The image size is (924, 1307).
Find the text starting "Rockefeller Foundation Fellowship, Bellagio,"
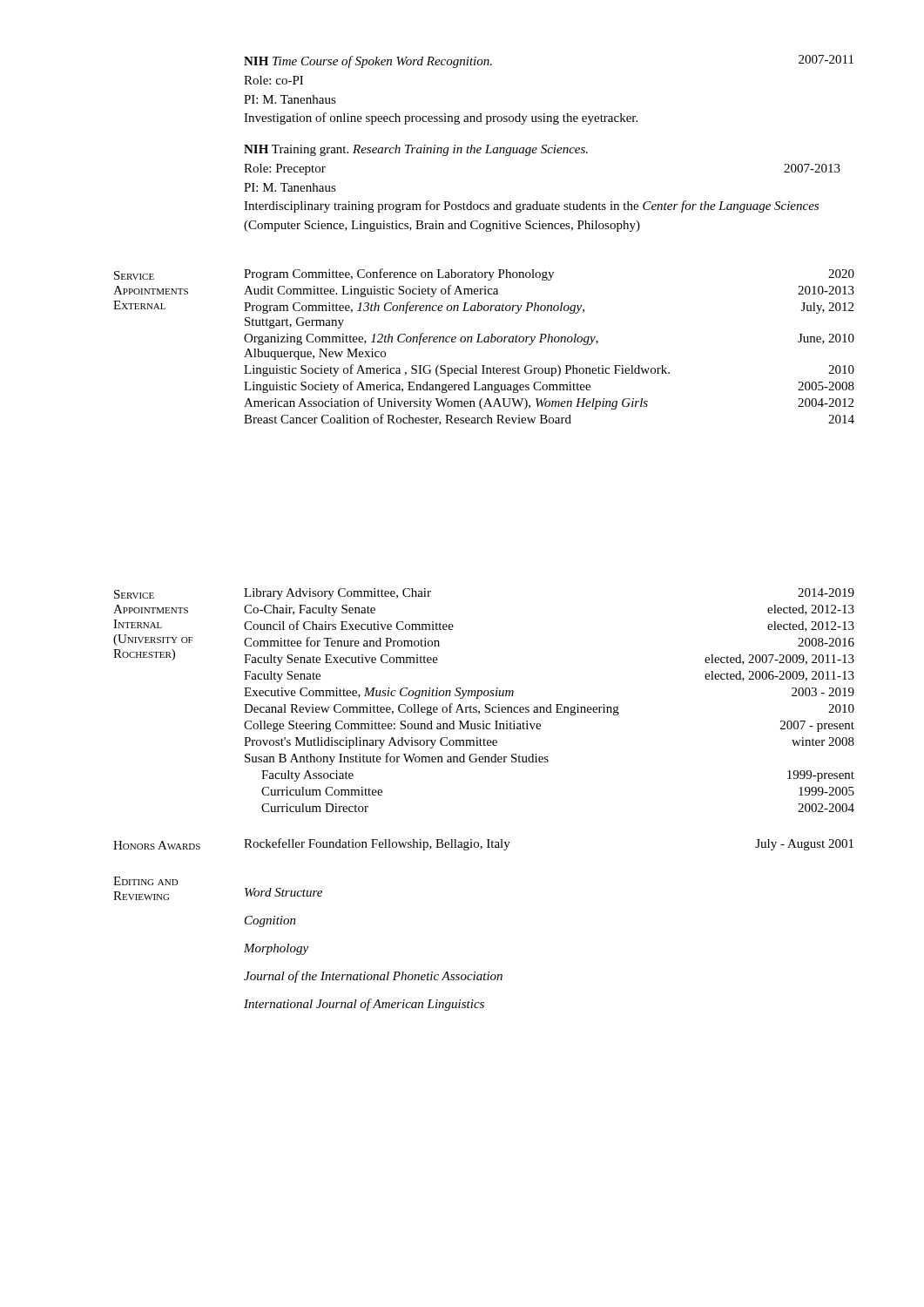374,844
